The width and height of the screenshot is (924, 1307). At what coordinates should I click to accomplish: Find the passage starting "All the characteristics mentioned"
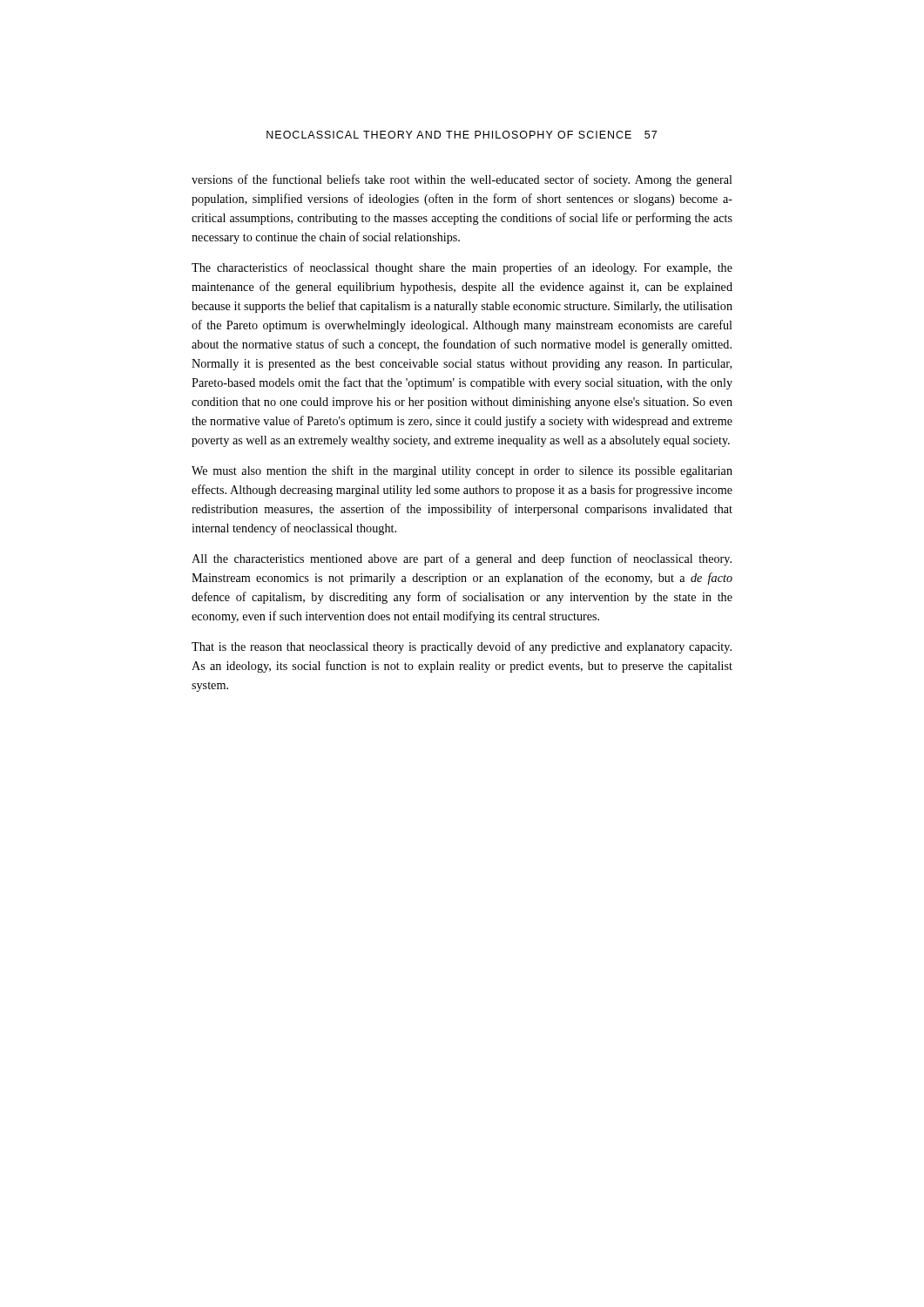(x=462, y=587)
